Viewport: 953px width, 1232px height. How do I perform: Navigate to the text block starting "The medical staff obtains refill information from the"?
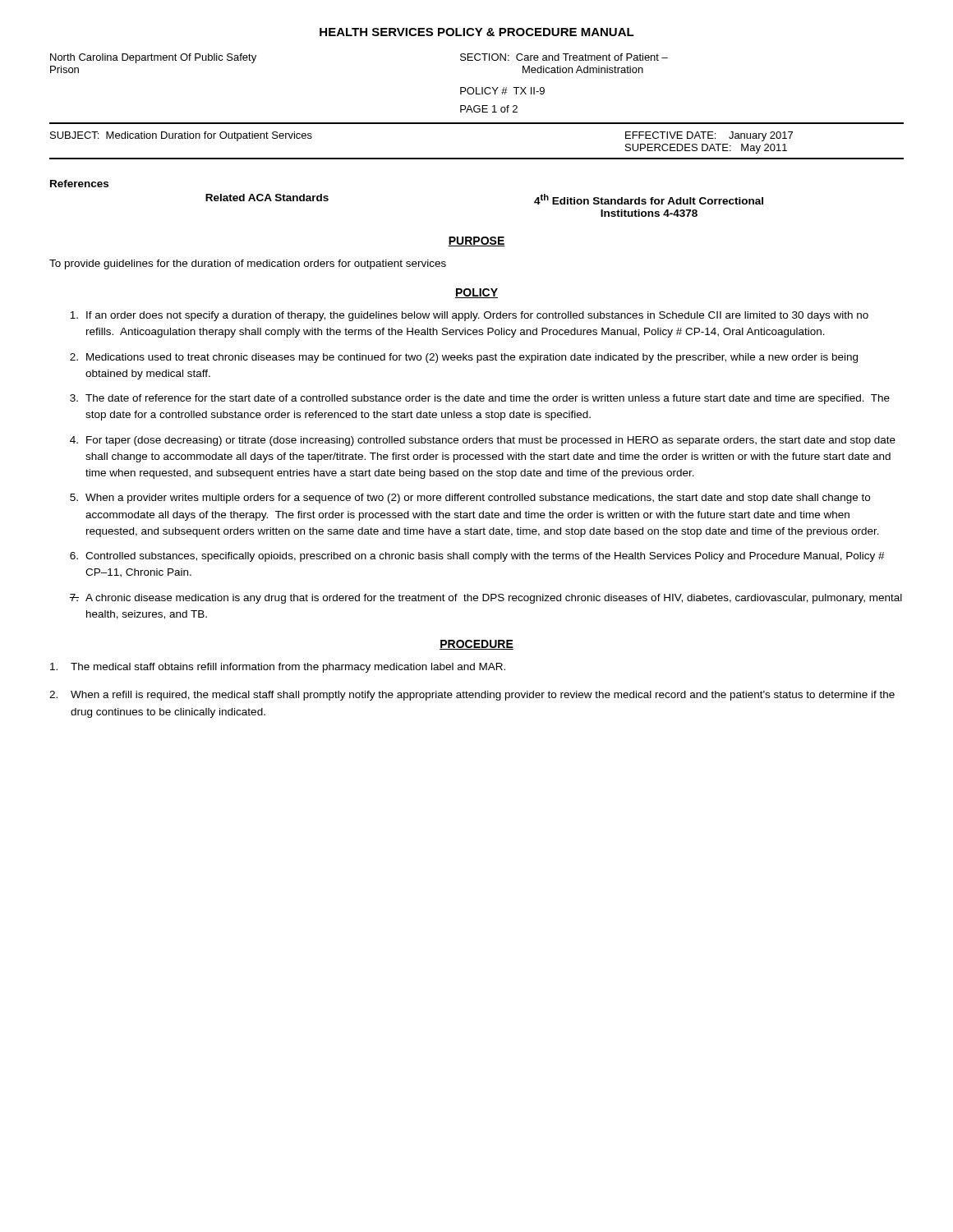pyautogui.click(x=476, y=667)
